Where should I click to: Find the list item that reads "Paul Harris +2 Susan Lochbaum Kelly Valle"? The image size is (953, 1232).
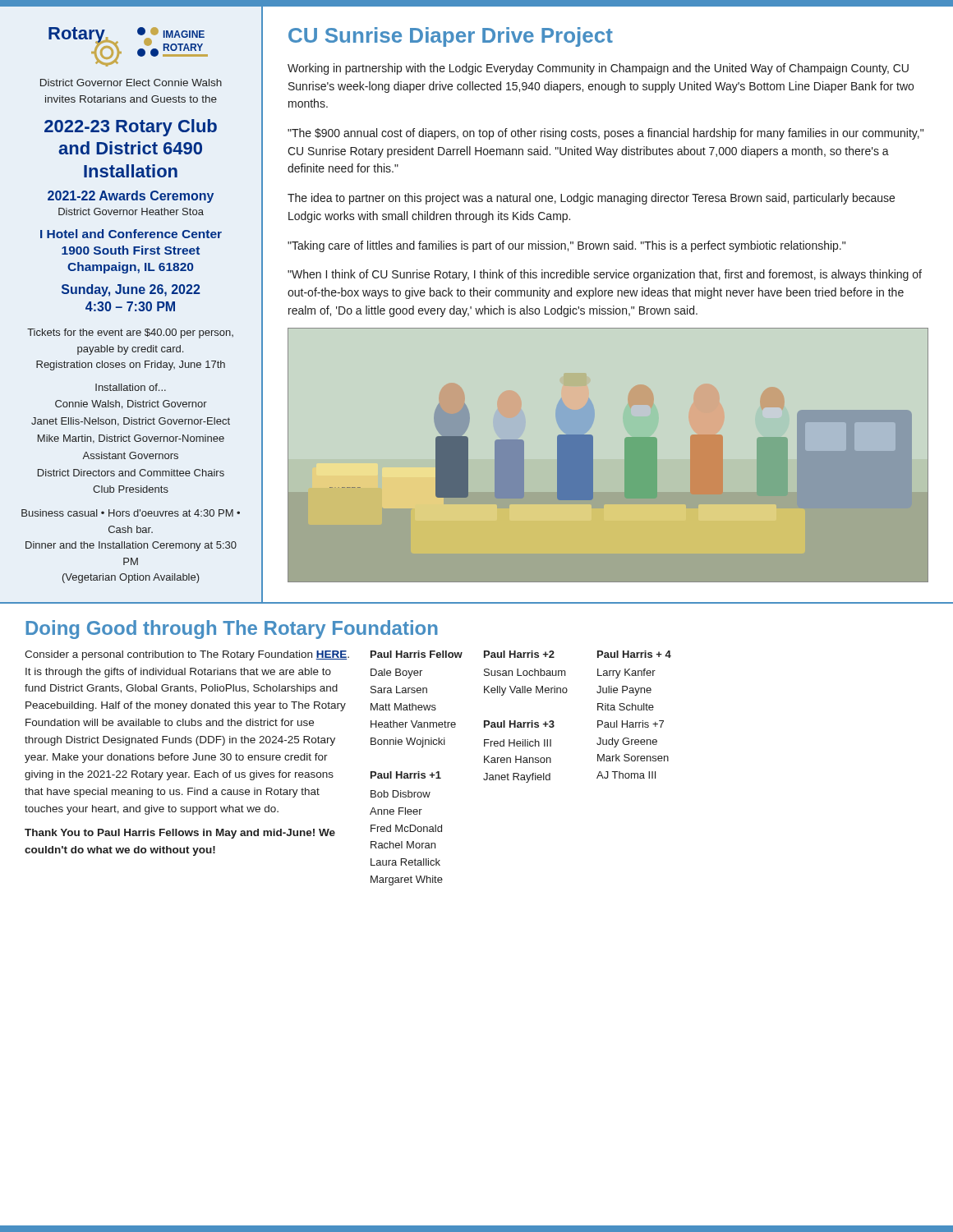pos(532,714)
